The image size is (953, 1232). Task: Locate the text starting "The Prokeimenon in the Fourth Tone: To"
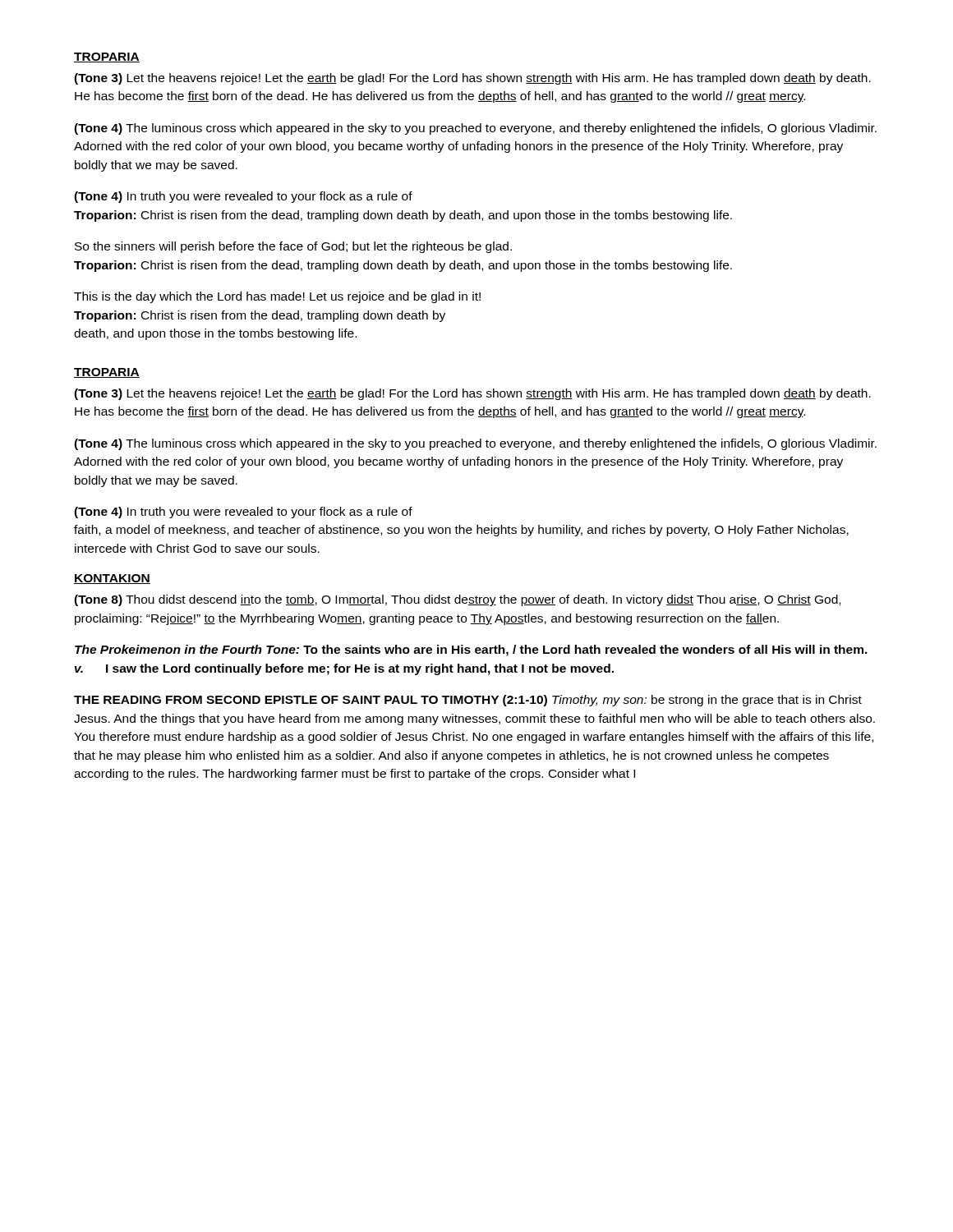tap(471, 659)
